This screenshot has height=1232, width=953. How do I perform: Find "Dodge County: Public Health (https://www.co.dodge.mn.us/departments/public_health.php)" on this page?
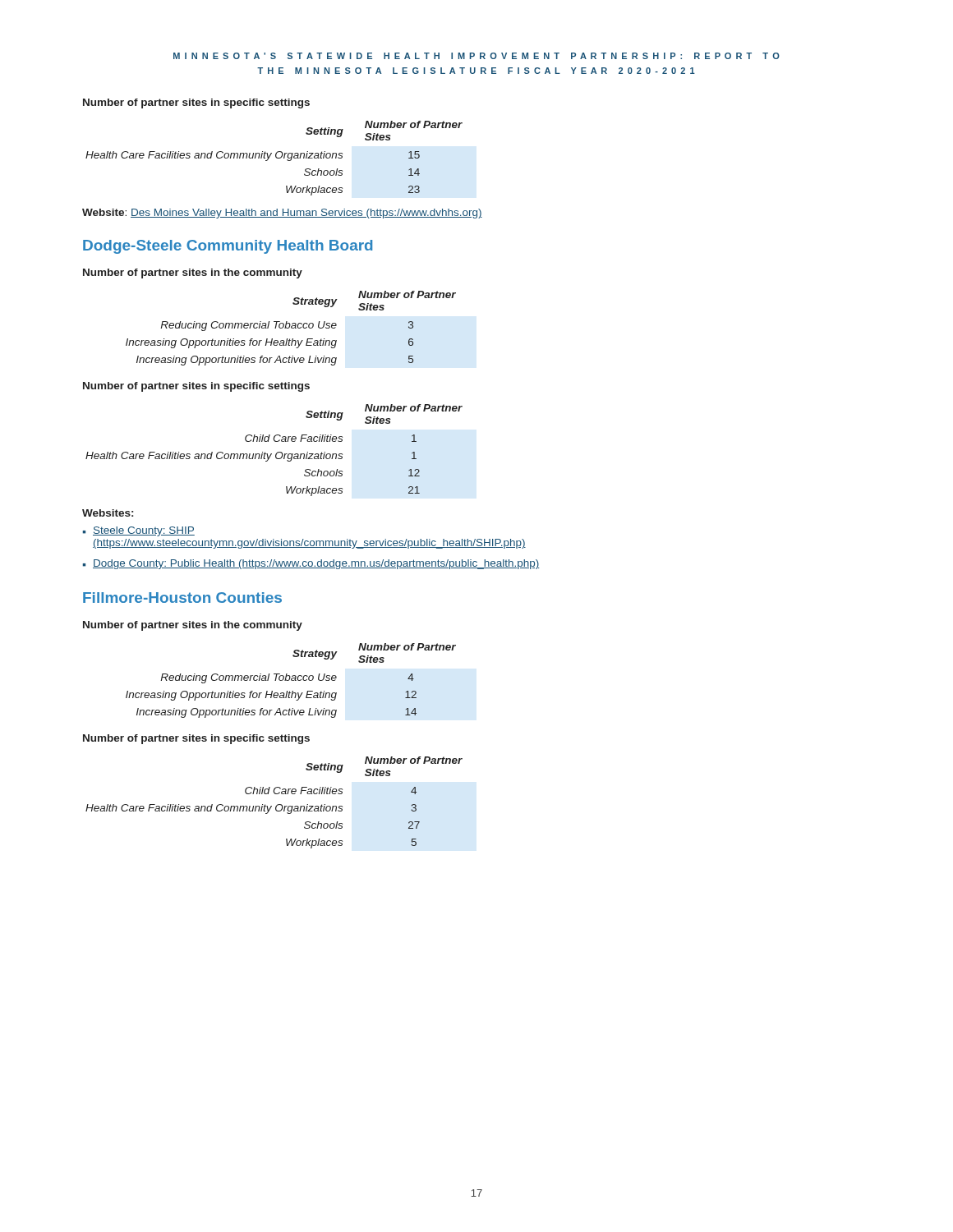476,564
